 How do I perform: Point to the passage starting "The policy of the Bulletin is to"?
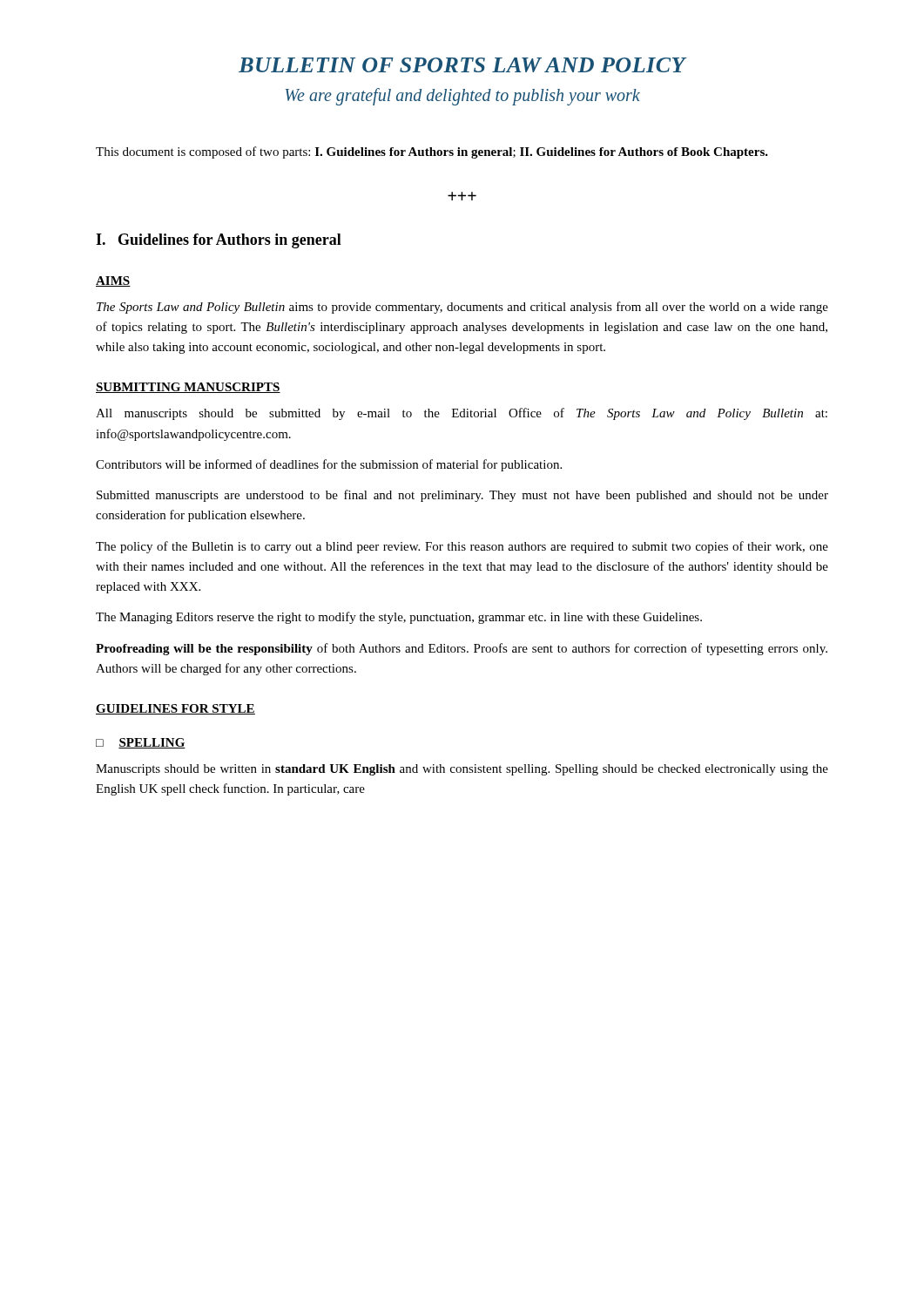(462, 566)
